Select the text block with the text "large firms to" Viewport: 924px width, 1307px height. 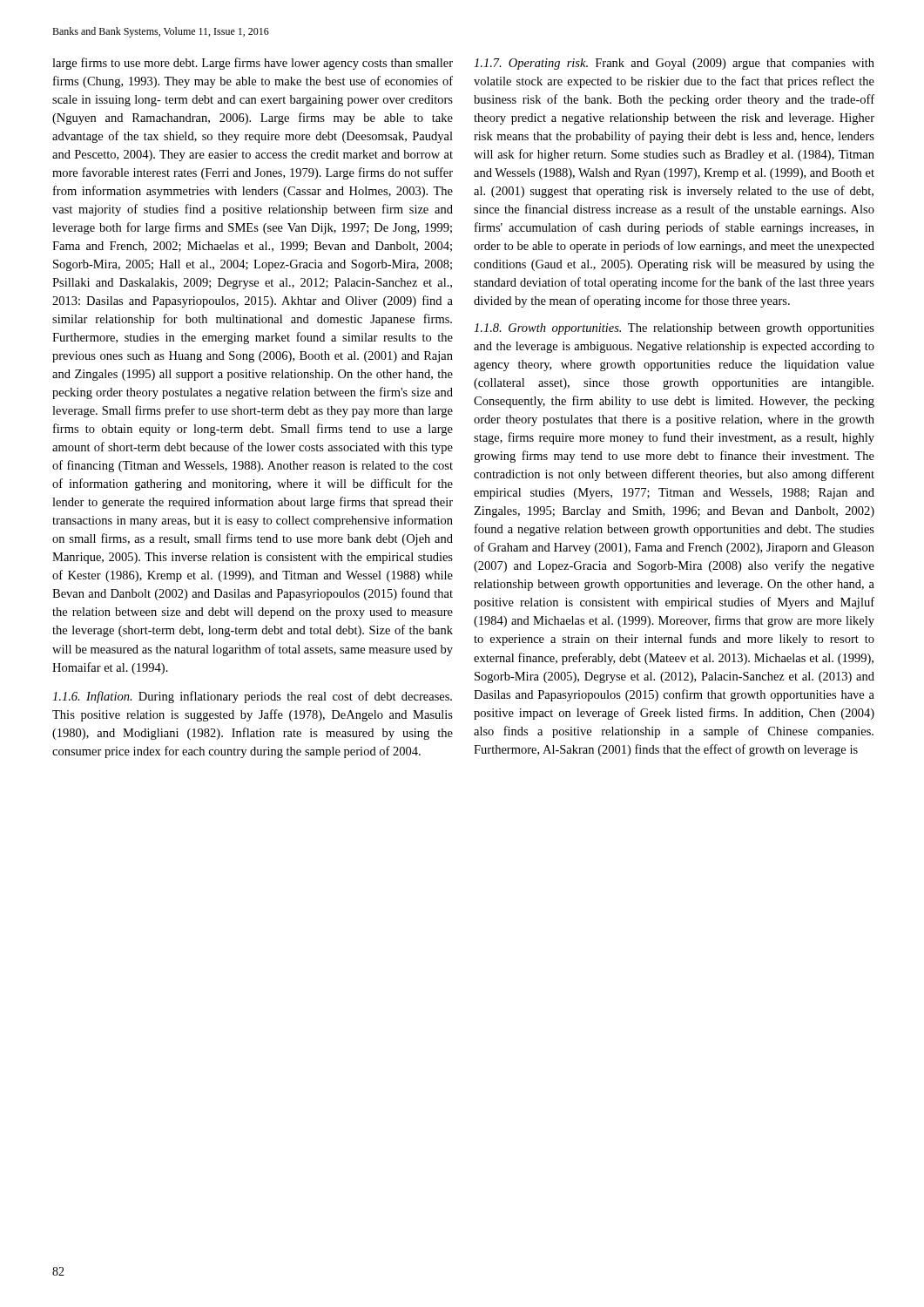[x=253, y=407]
